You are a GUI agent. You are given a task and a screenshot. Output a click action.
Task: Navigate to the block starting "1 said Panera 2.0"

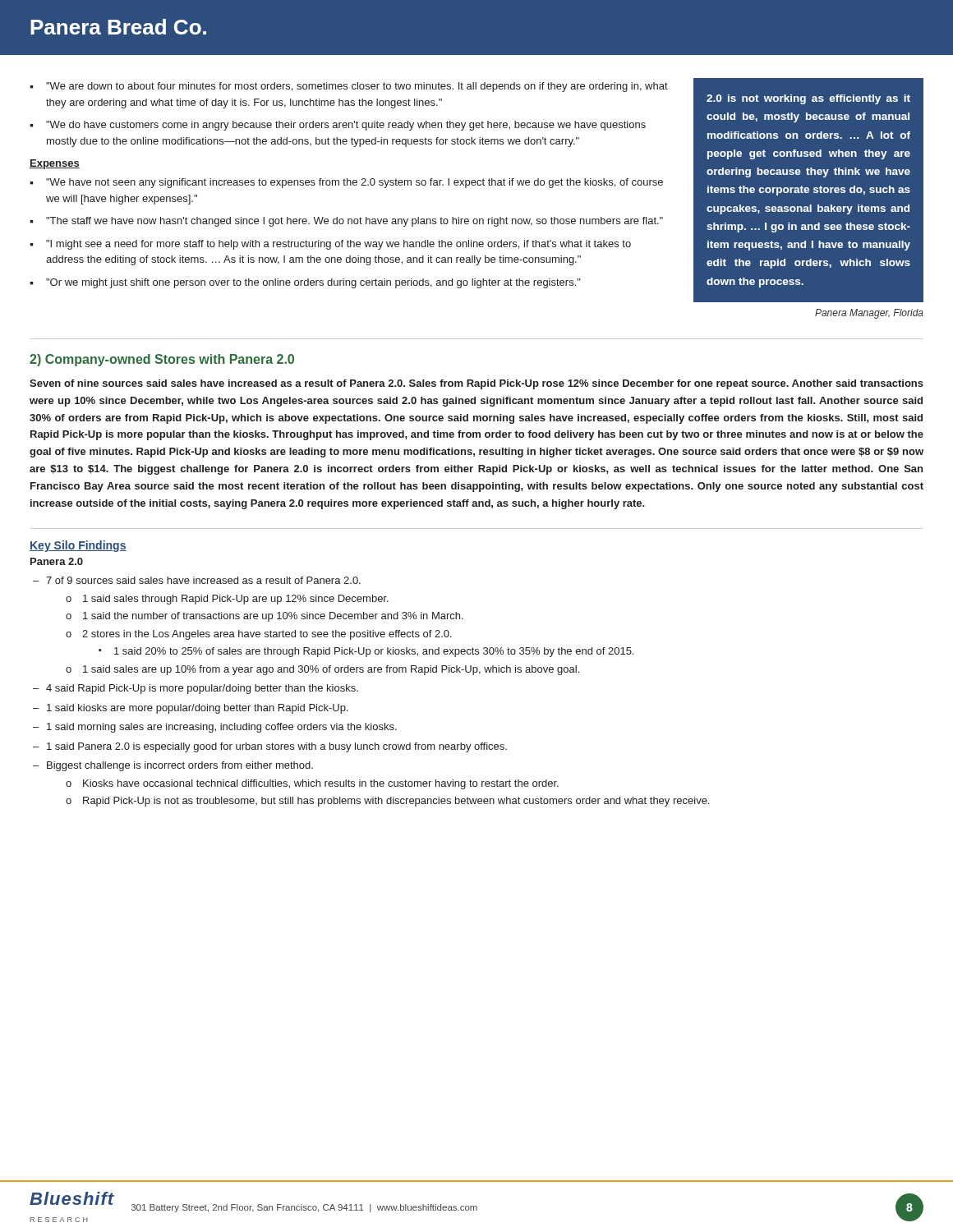coord(277,746)
